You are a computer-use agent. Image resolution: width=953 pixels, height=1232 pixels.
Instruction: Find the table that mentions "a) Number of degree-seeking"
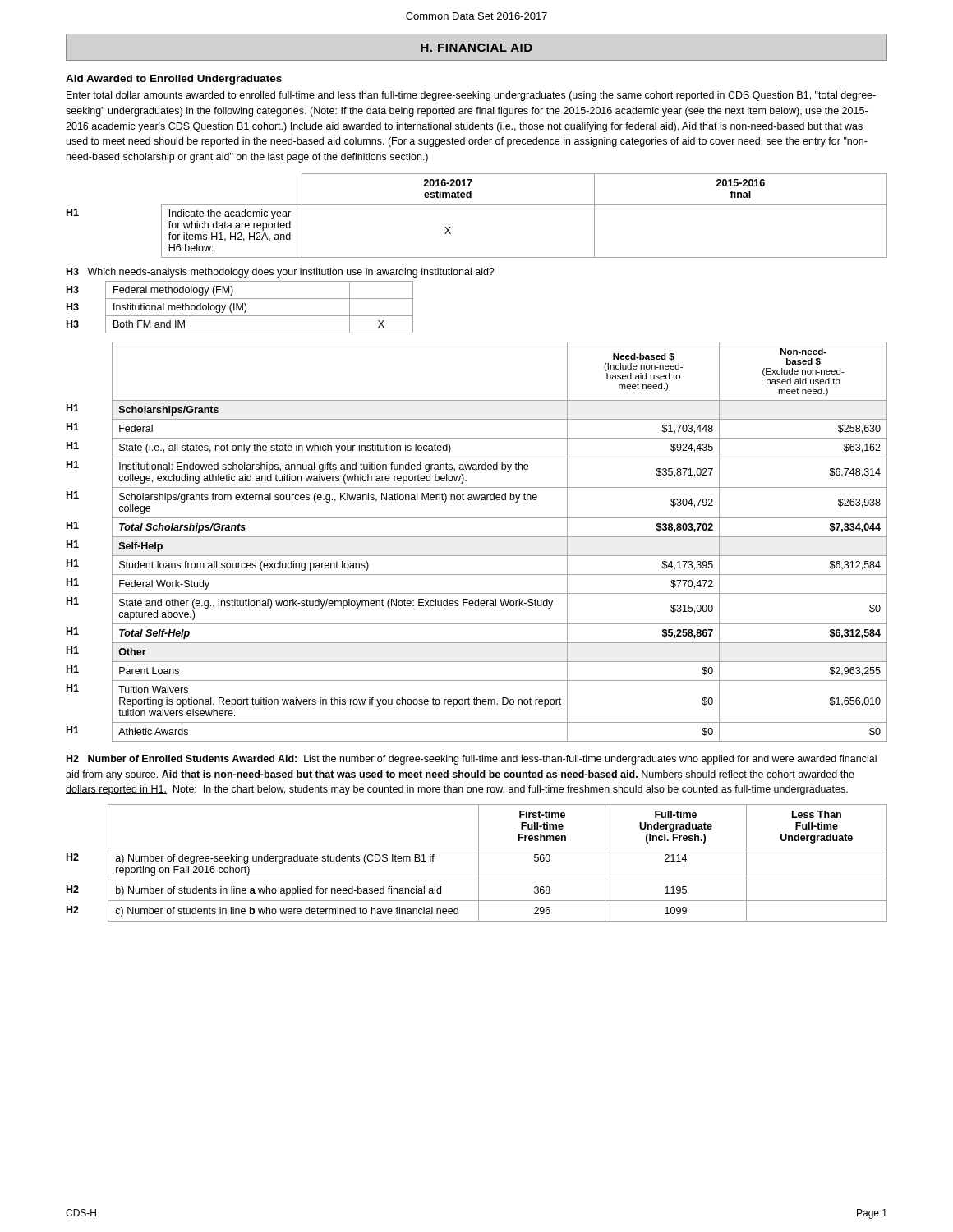(476, 863)
